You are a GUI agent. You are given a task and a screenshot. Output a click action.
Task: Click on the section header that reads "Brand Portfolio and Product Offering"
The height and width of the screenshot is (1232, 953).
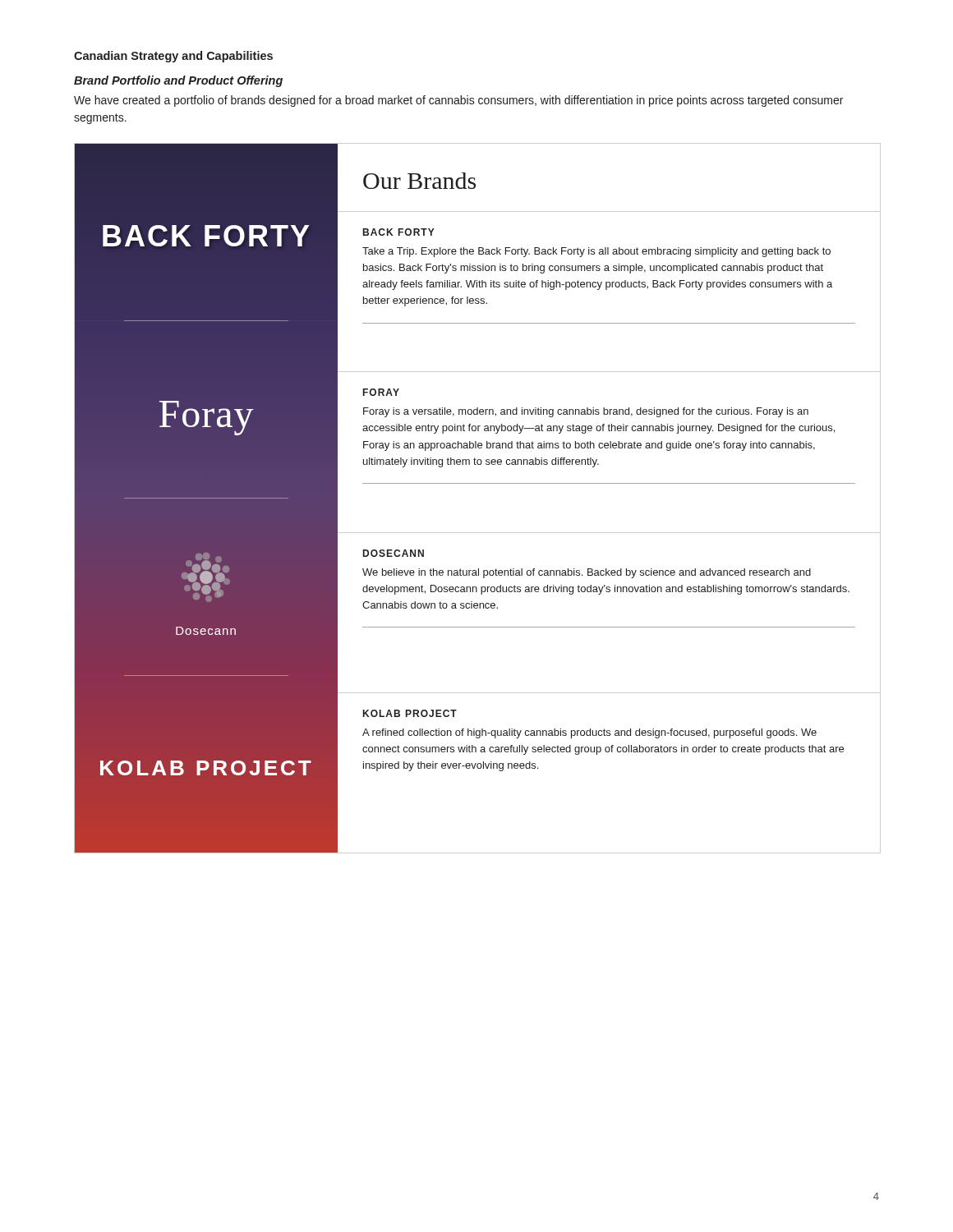click(x=178, y=81)
